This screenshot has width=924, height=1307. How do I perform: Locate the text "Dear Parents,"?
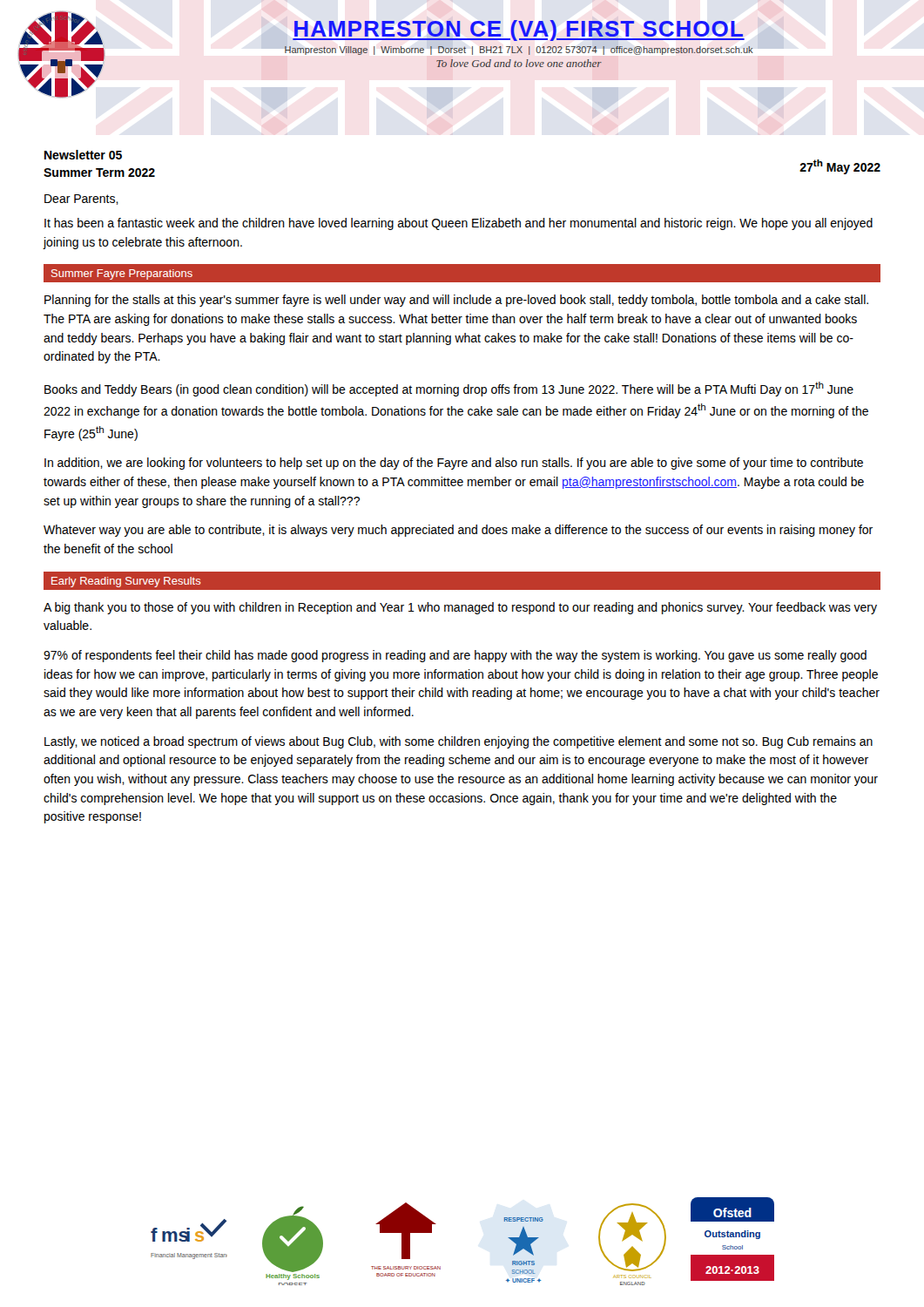click(81, 199)
